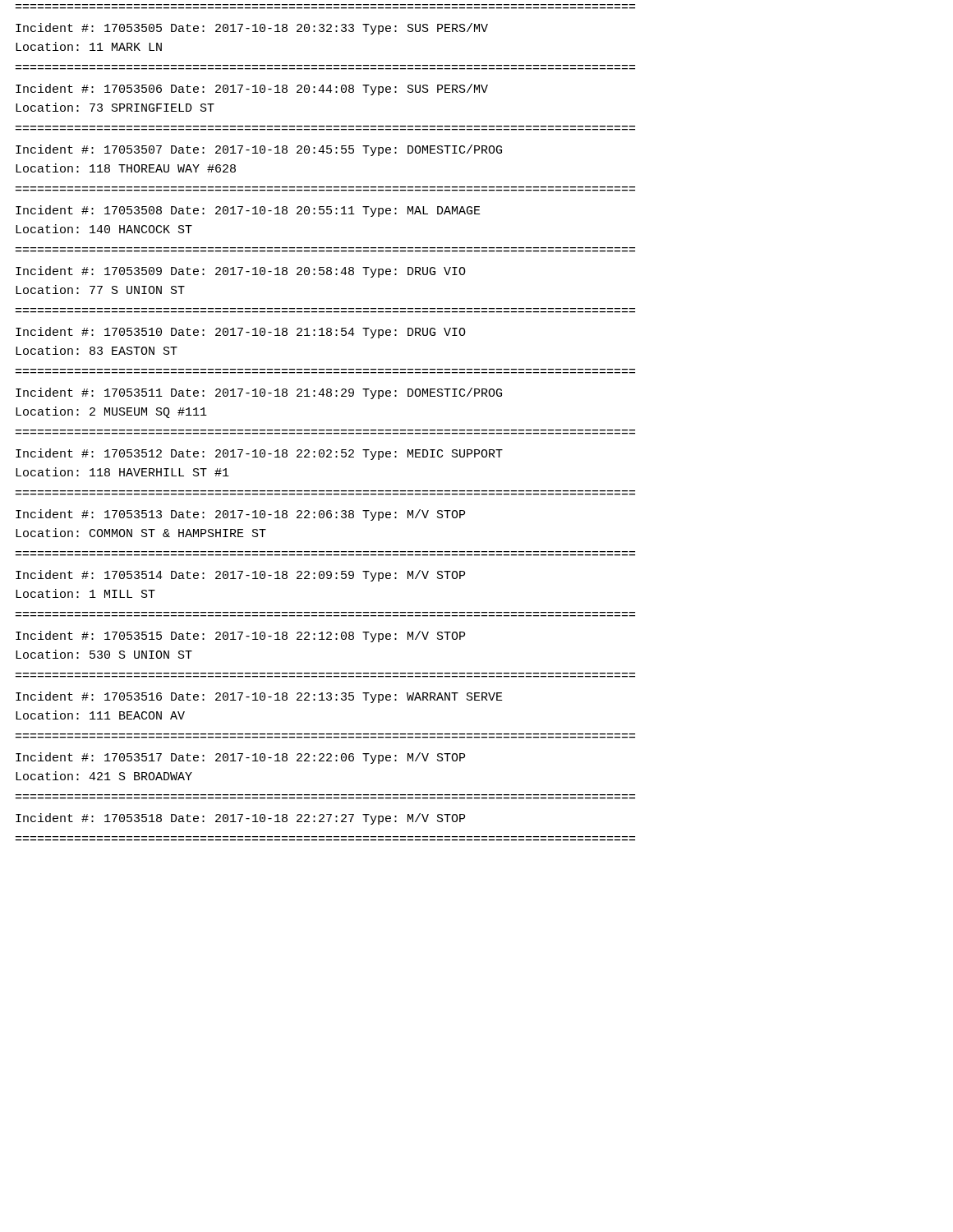The height and width of the screenshot is (1232, 953).
Task: Point to the block beginning "Incident #: 17053507 Date: 2017-10-18 20:45:55 Type: DOMESTIC/PROG"
Action: 259,160
